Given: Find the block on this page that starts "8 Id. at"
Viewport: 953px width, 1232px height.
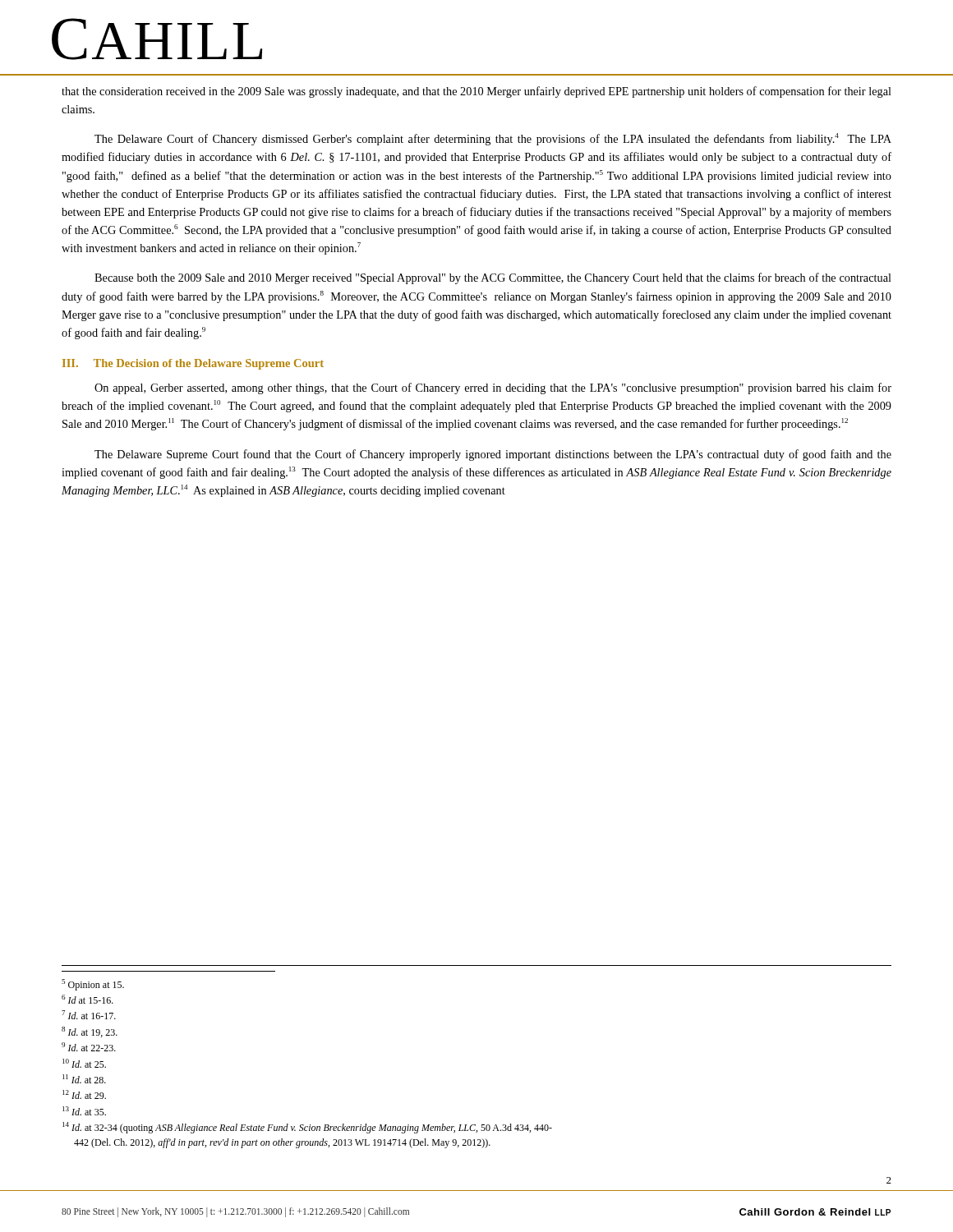Looking at the screenshot, I should (x=90, y=1031).
